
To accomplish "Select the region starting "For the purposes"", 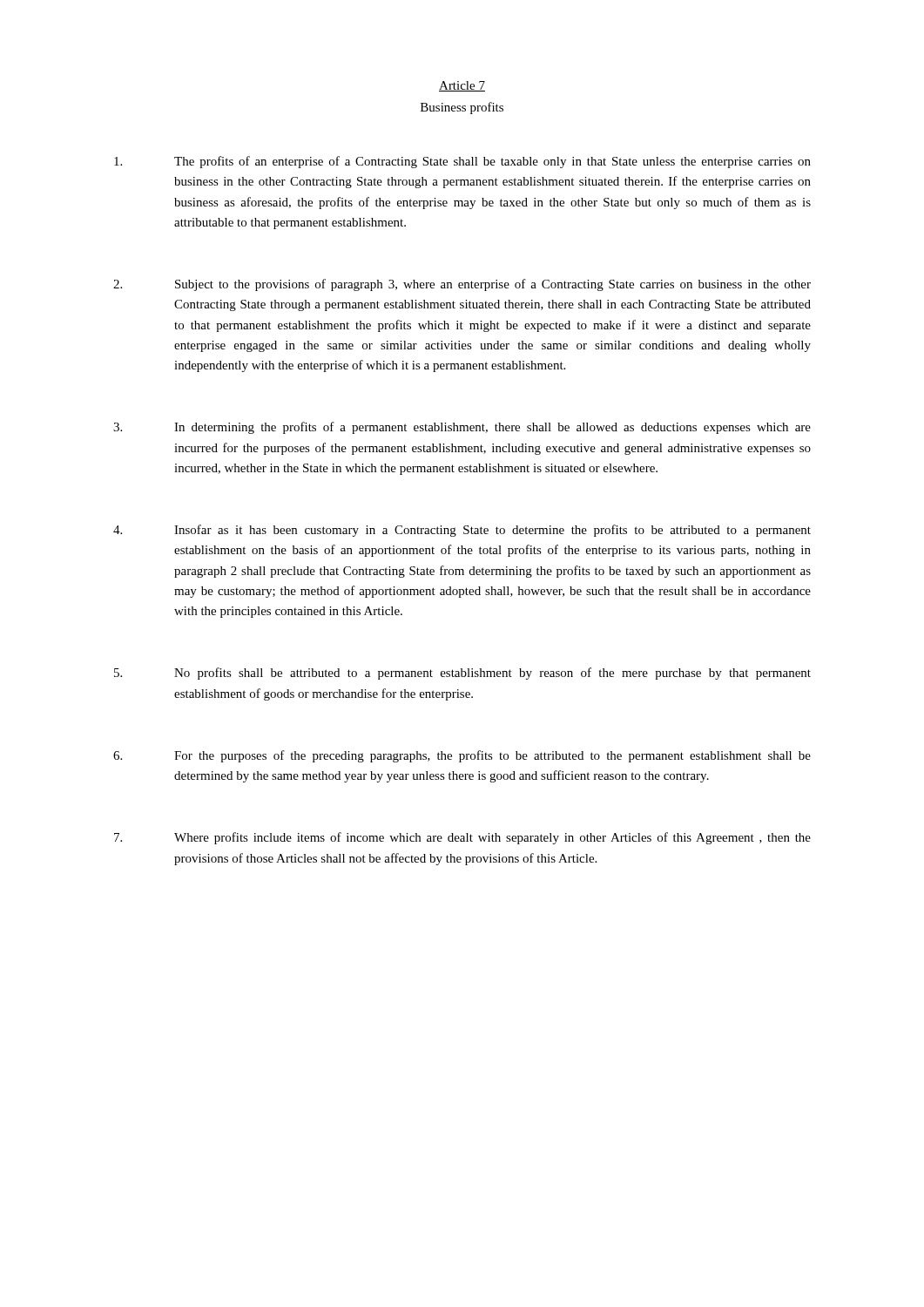I will coord(462,766).
